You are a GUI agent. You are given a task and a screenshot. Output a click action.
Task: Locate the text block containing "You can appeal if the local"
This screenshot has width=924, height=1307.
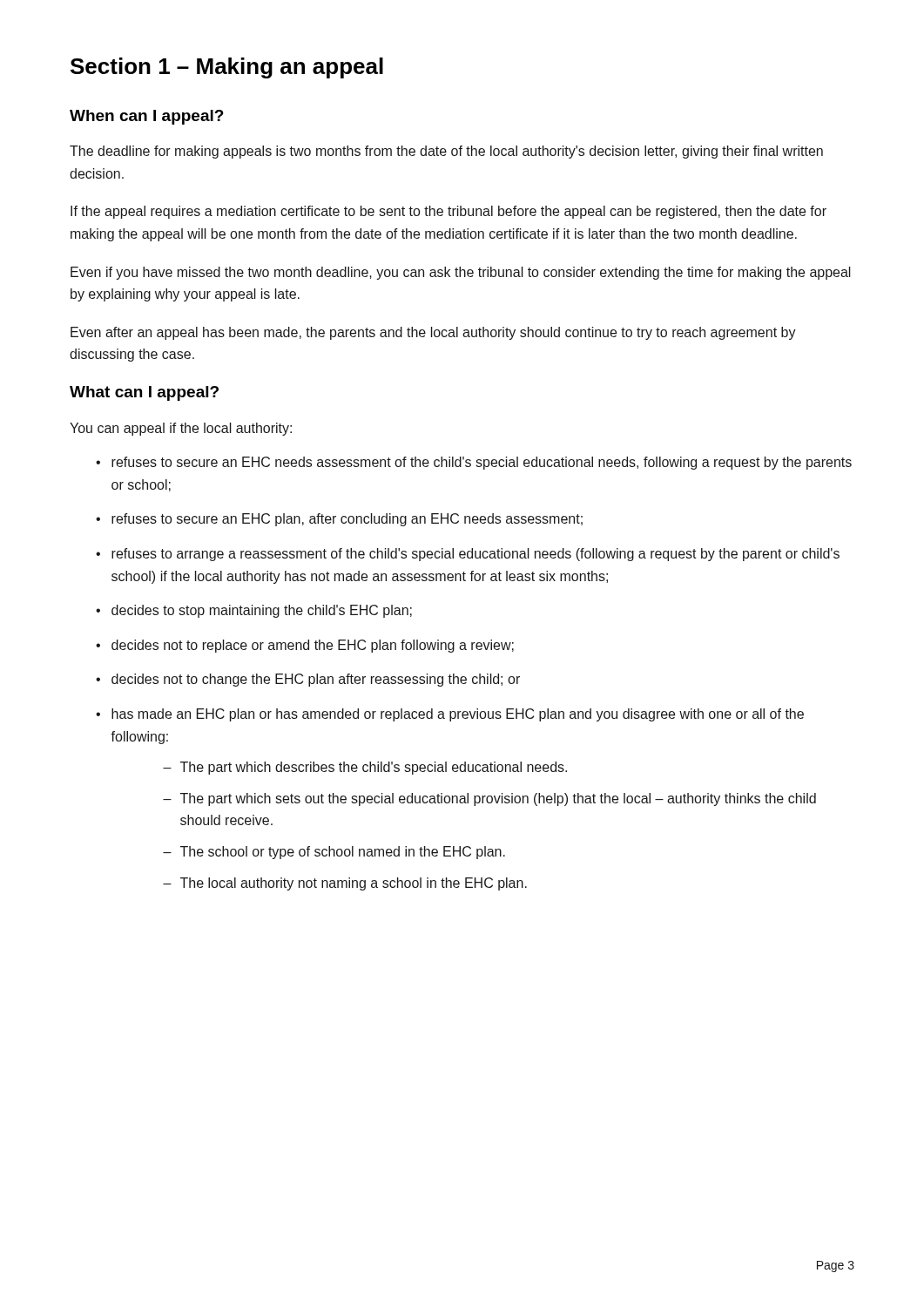click(181, 428)
